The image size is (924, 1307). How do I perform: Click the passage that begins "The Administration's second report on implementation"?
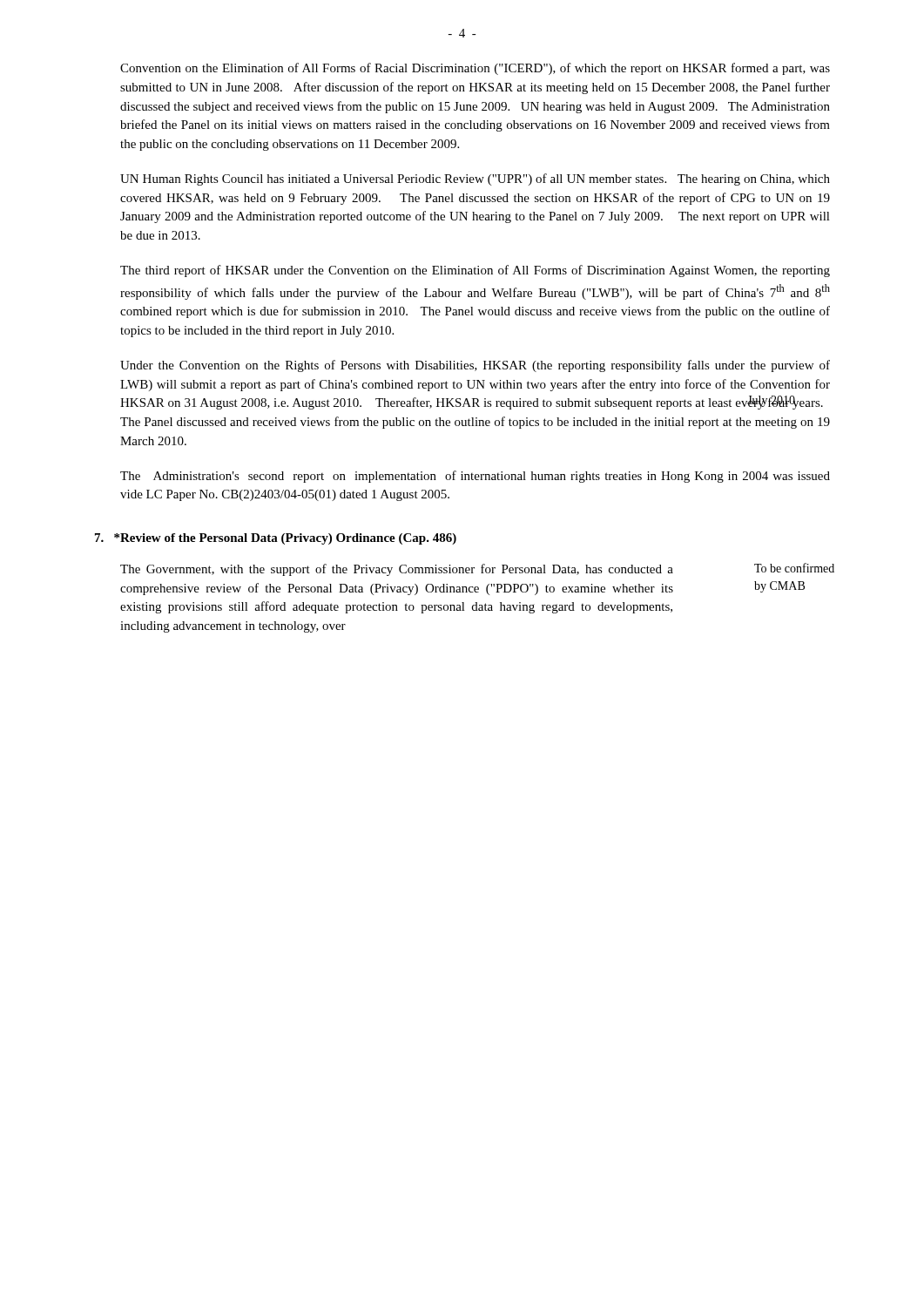coord(475,485)
